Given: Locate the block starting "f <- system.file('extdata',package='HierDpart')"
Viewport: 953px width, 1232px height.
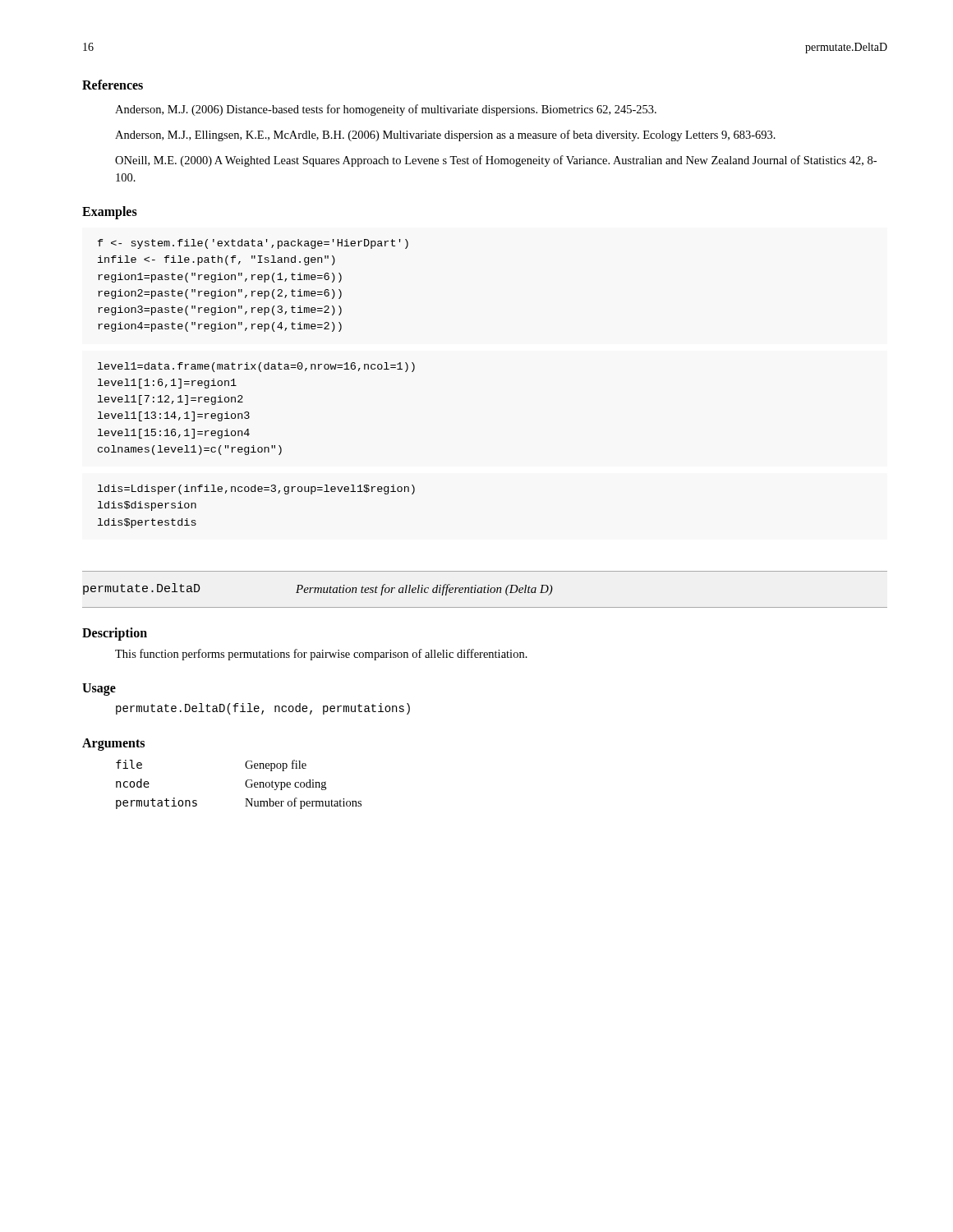Looking at the screenshot, I should (253, 285).
